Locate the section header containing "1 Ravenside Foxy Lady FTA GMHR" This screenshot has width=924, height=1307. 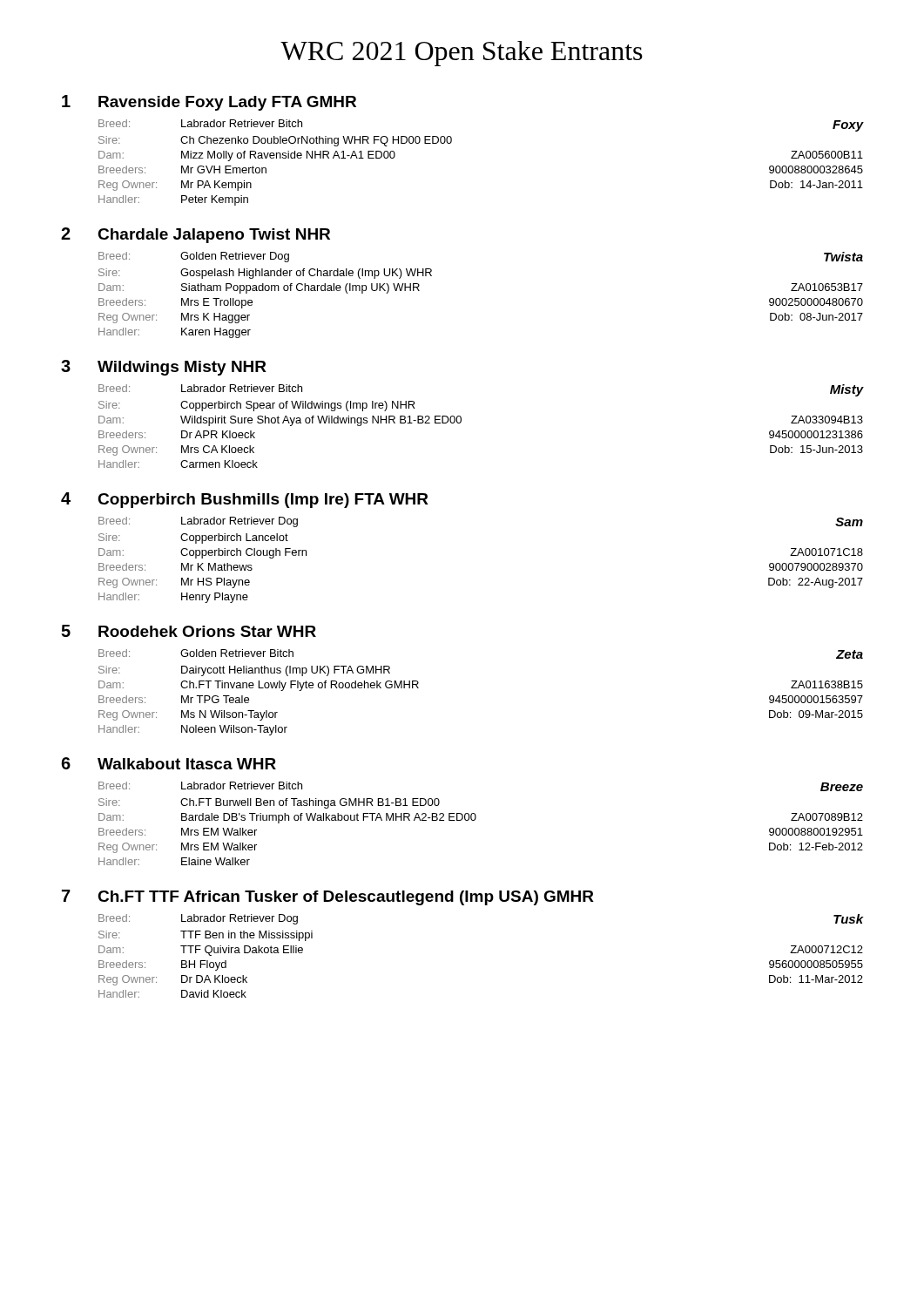click(209, 101)
